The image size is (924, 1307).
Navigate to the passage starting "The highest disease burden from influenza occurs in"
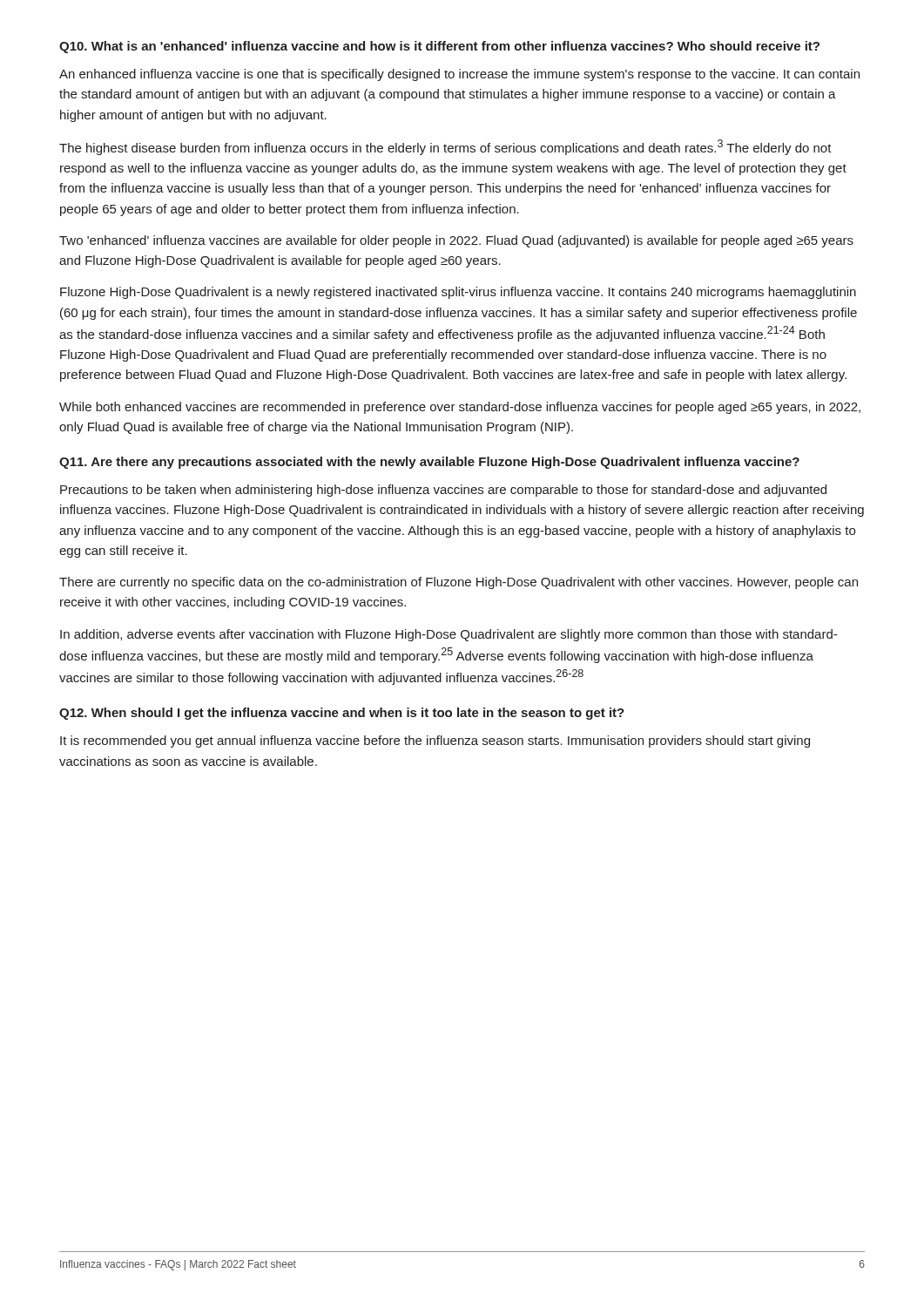453,177
